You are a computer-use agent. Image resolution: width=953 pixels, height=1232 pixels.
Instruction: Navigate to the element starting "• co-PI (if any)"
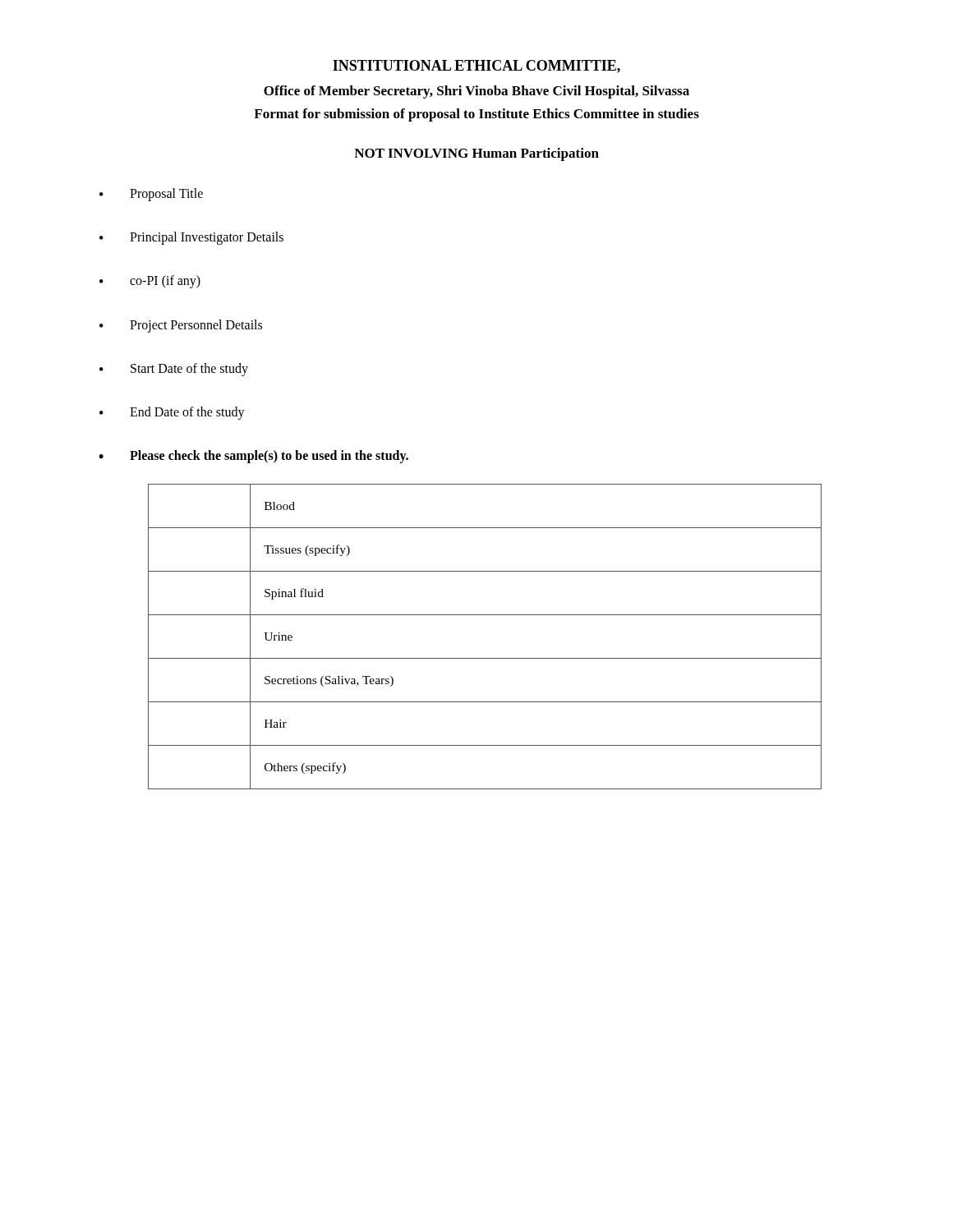(x=150, y=282)
